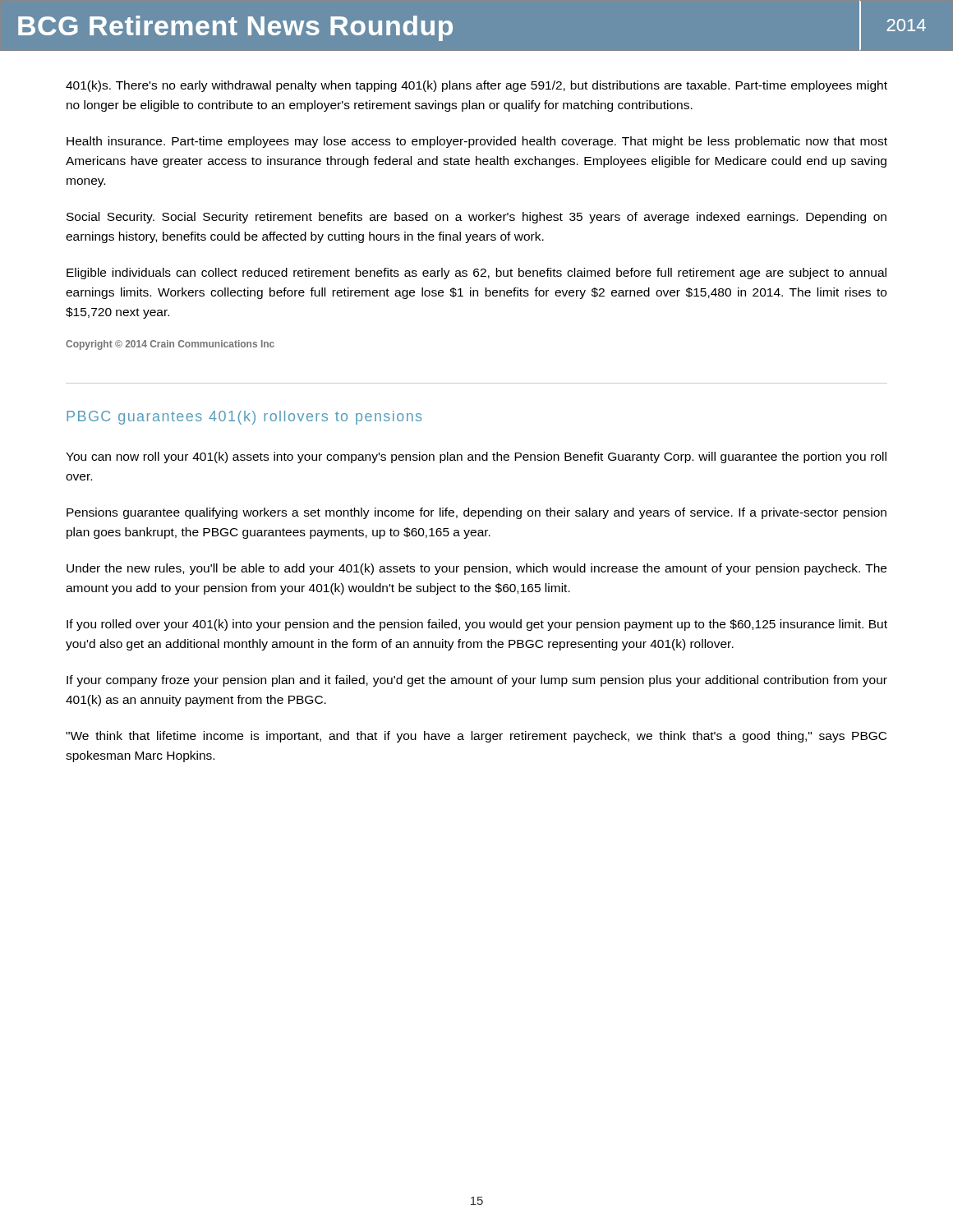Locate the section header
Image resolution: width=953 pixels, height=1232 pixels.
coord(245,417)
